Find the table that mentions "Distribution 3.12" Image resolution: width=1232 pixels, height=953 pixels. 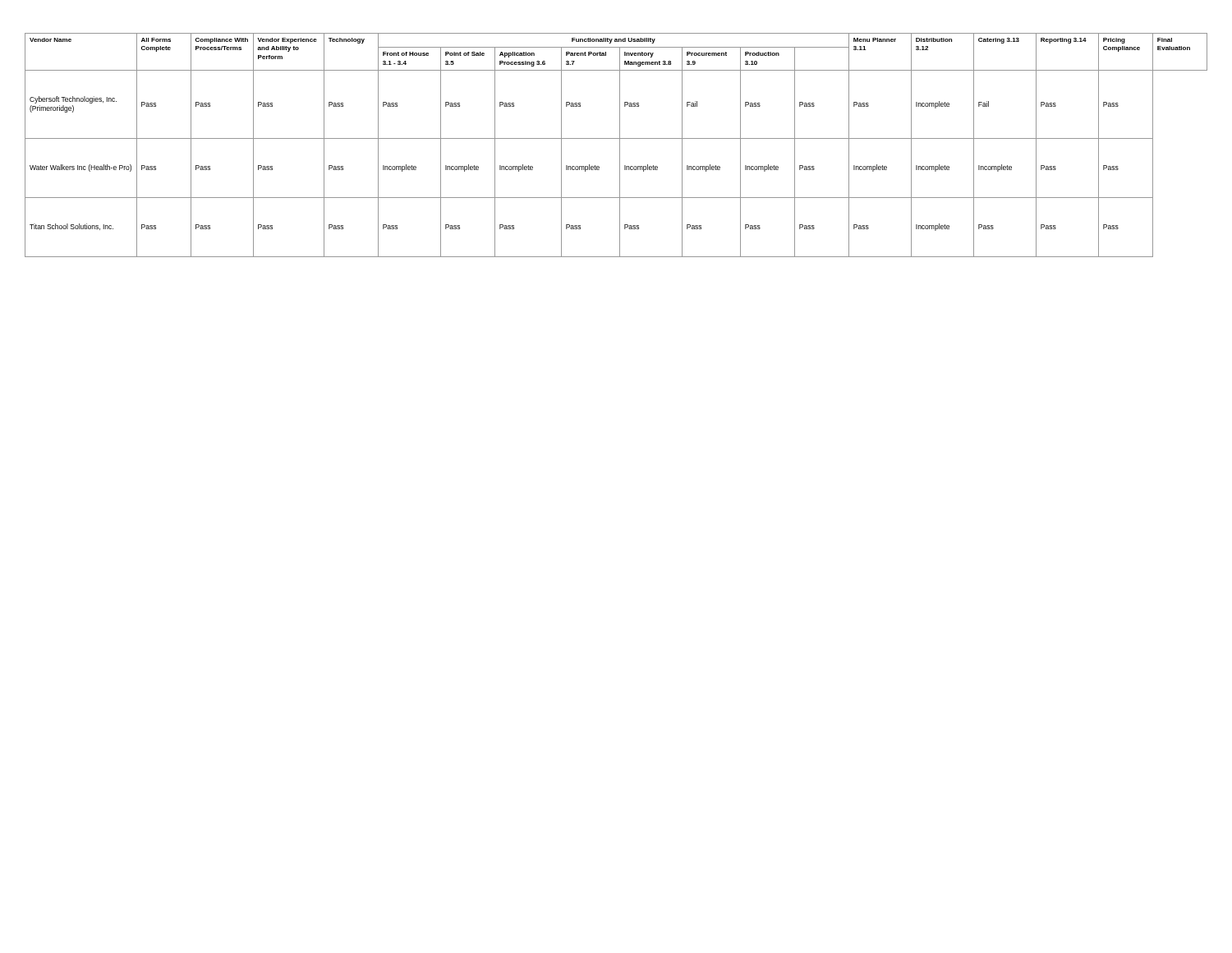pos(616,145)
